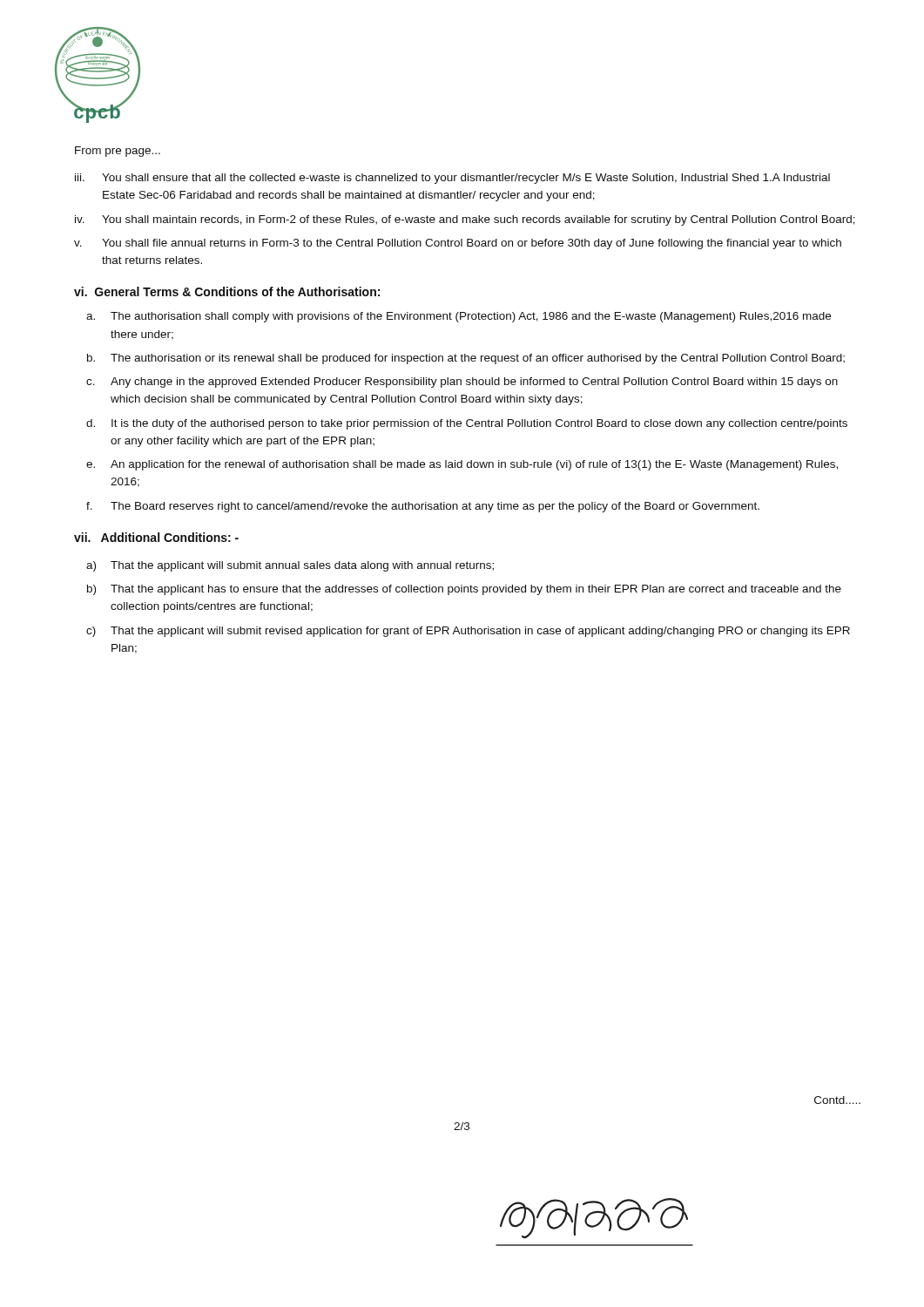The height and width of the screenshot is (1307, 924).
Task: Click the passage that begins "v. You shall"
Action: tap(468, 252)
